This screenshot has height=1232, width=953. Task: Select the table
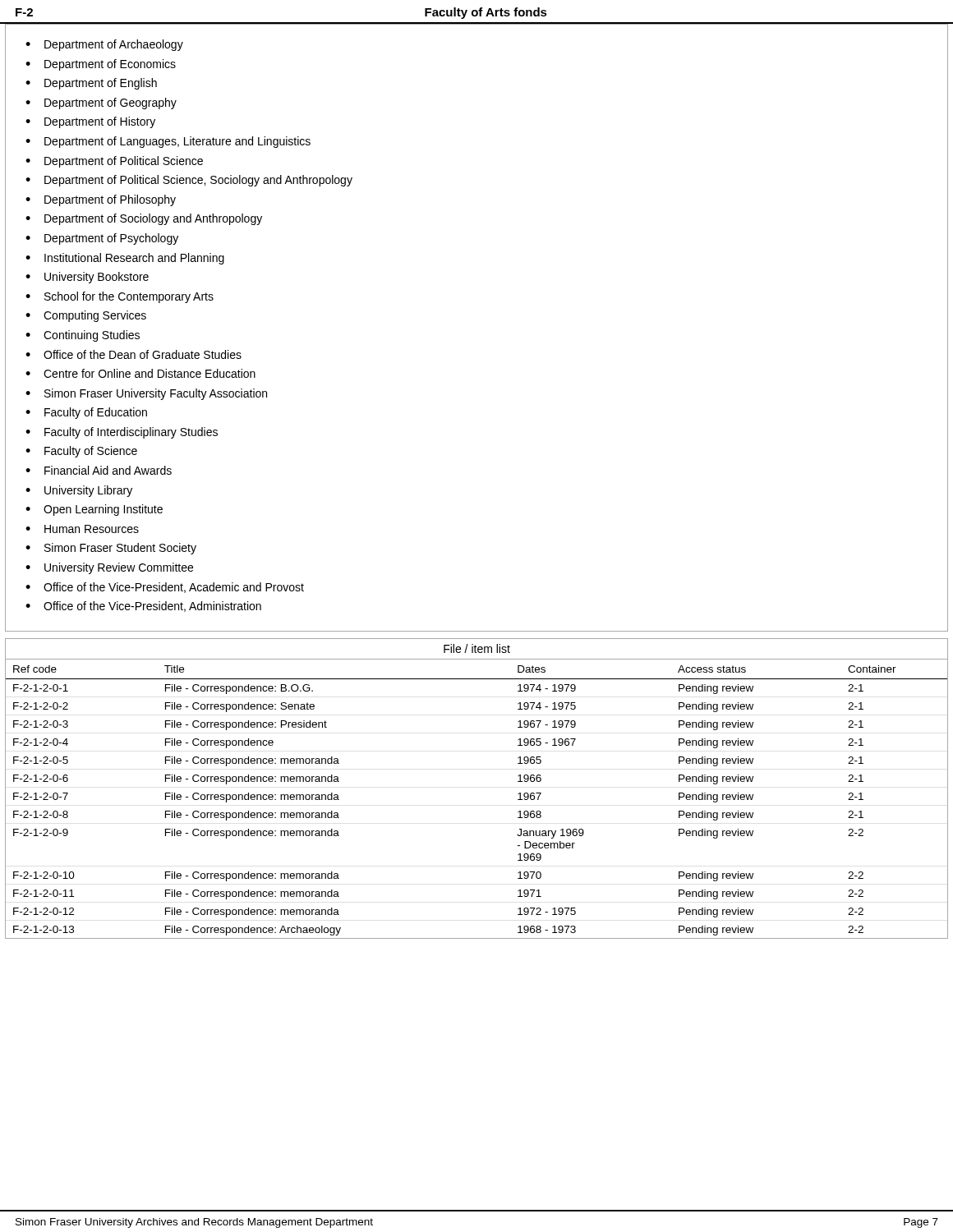click(x=476, y=799)
